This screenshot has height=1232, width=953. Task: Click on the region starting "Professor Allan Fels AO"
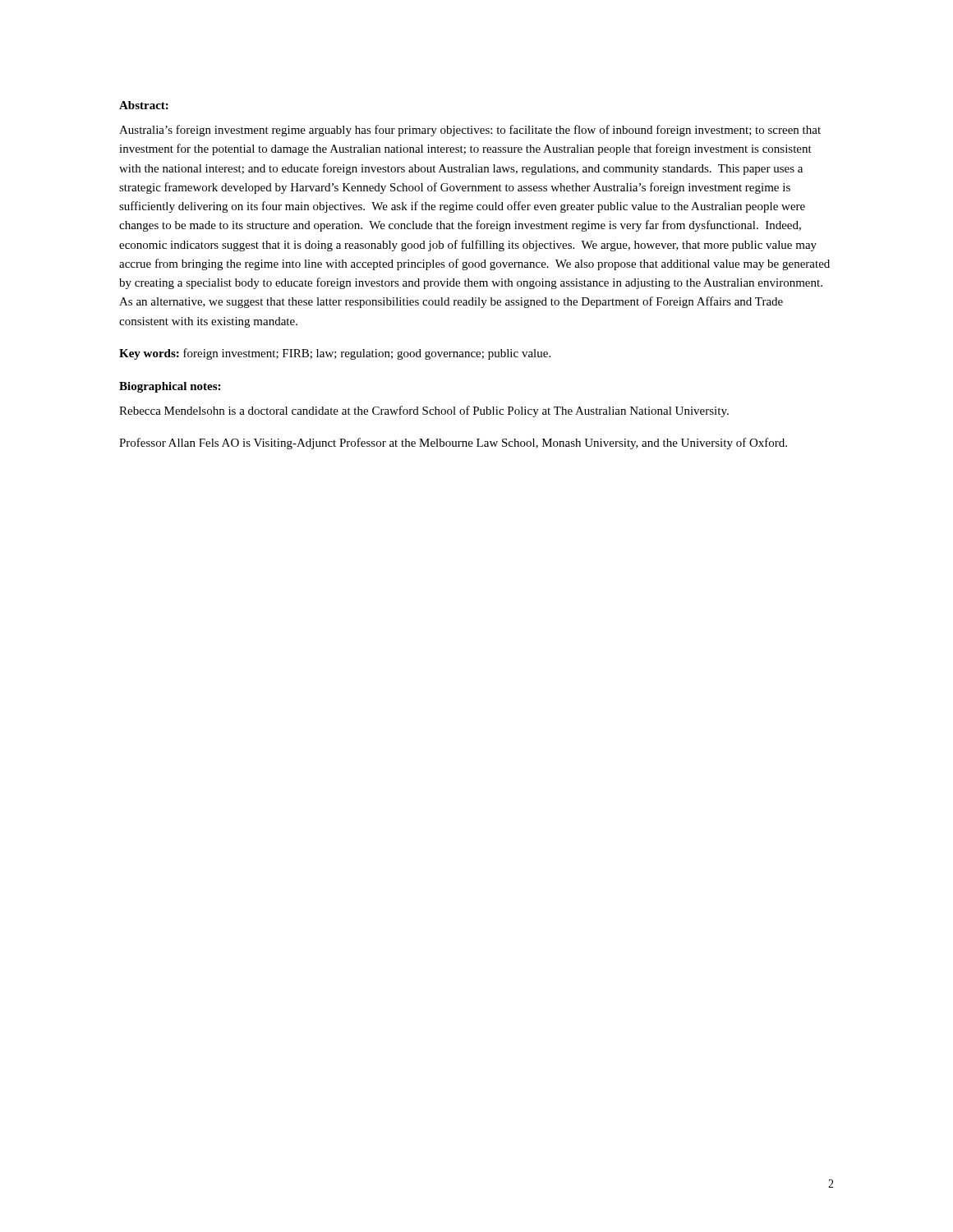[x=453, y=443]
